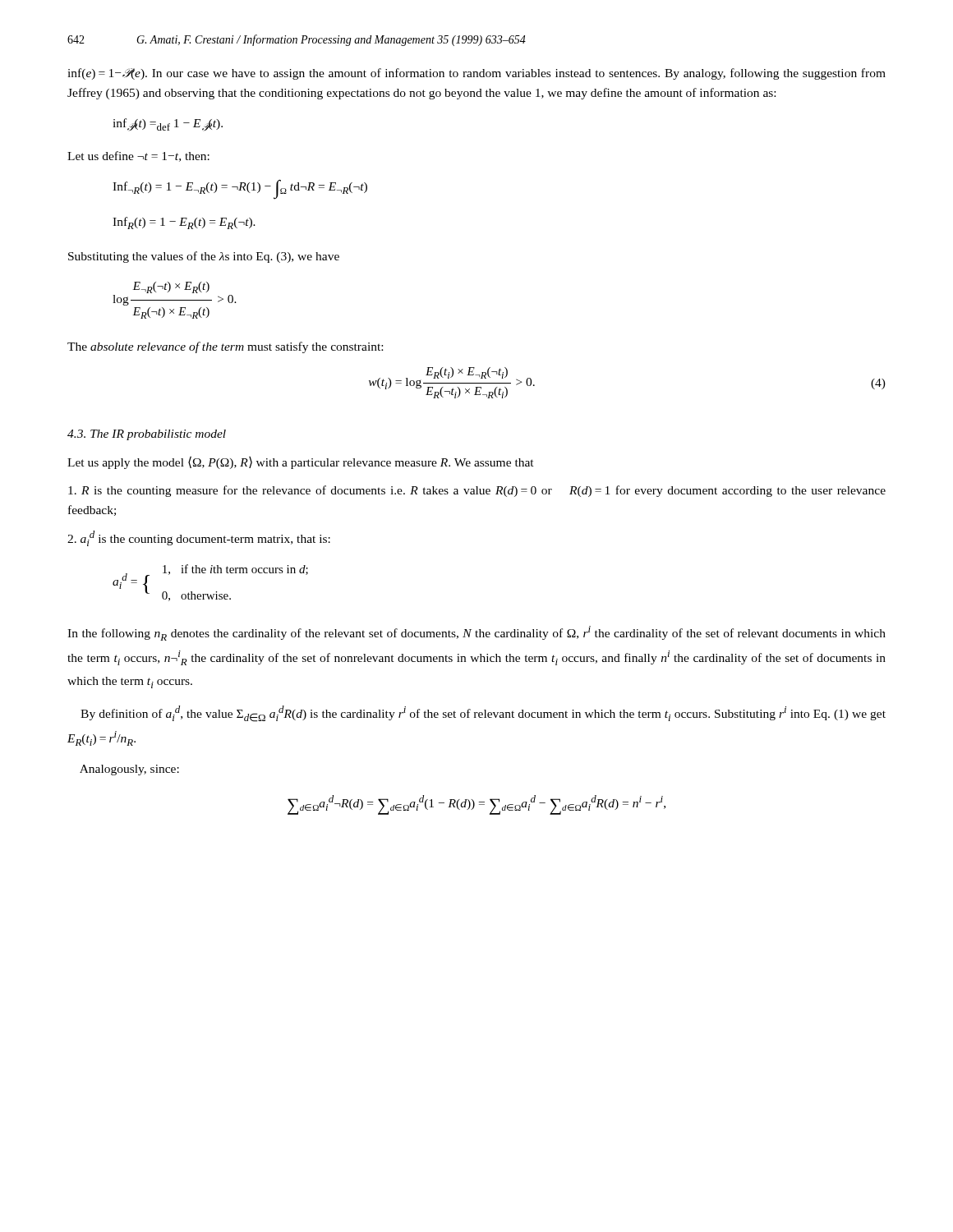953x1232 pixels.
Task: Find a section header
Action: (x=147, y=433)
